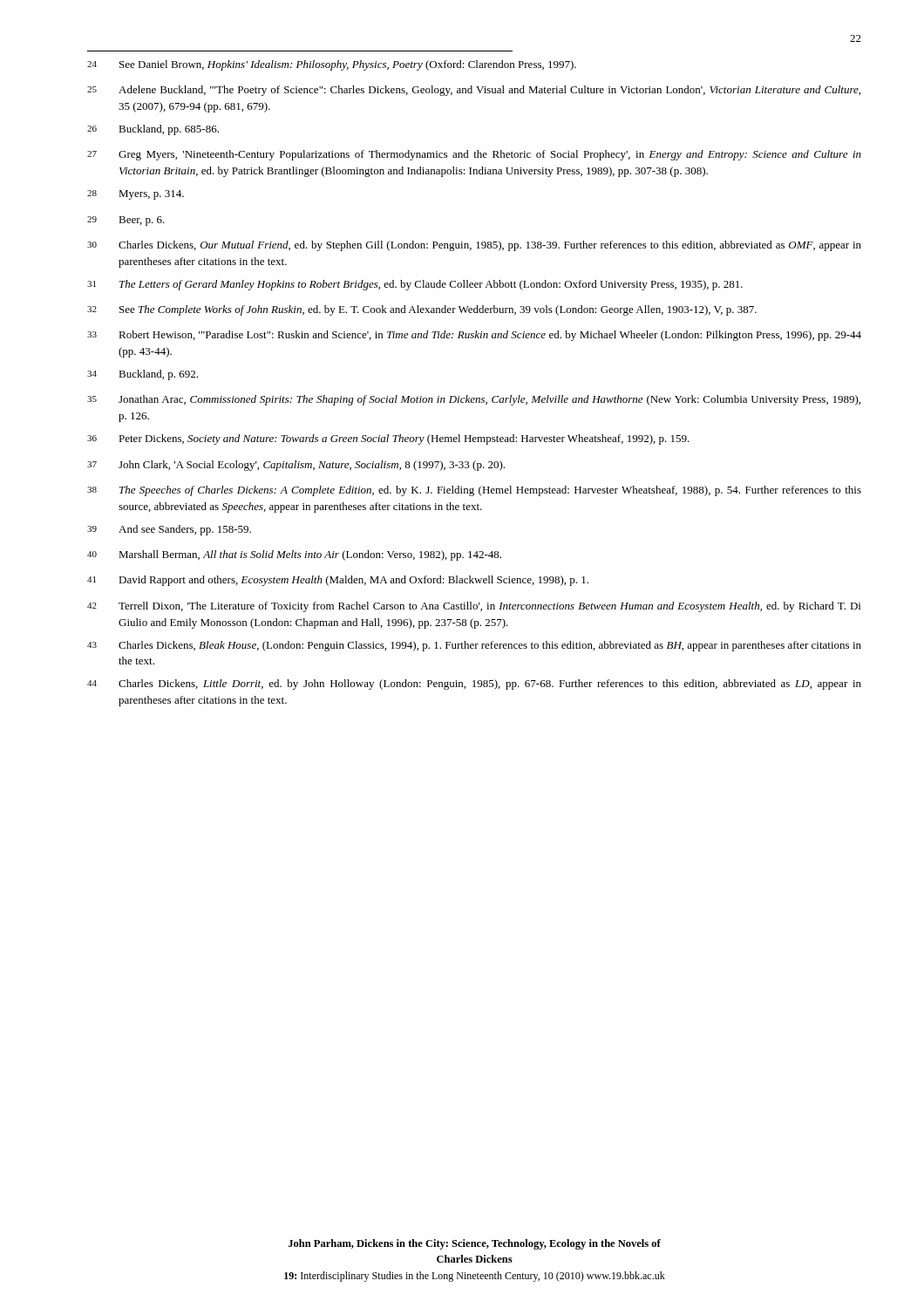Click on the list item that reads "44 Charles Dickens, Little Dorrit, ed."
The image size is (924, 1308).
[474, 692]
